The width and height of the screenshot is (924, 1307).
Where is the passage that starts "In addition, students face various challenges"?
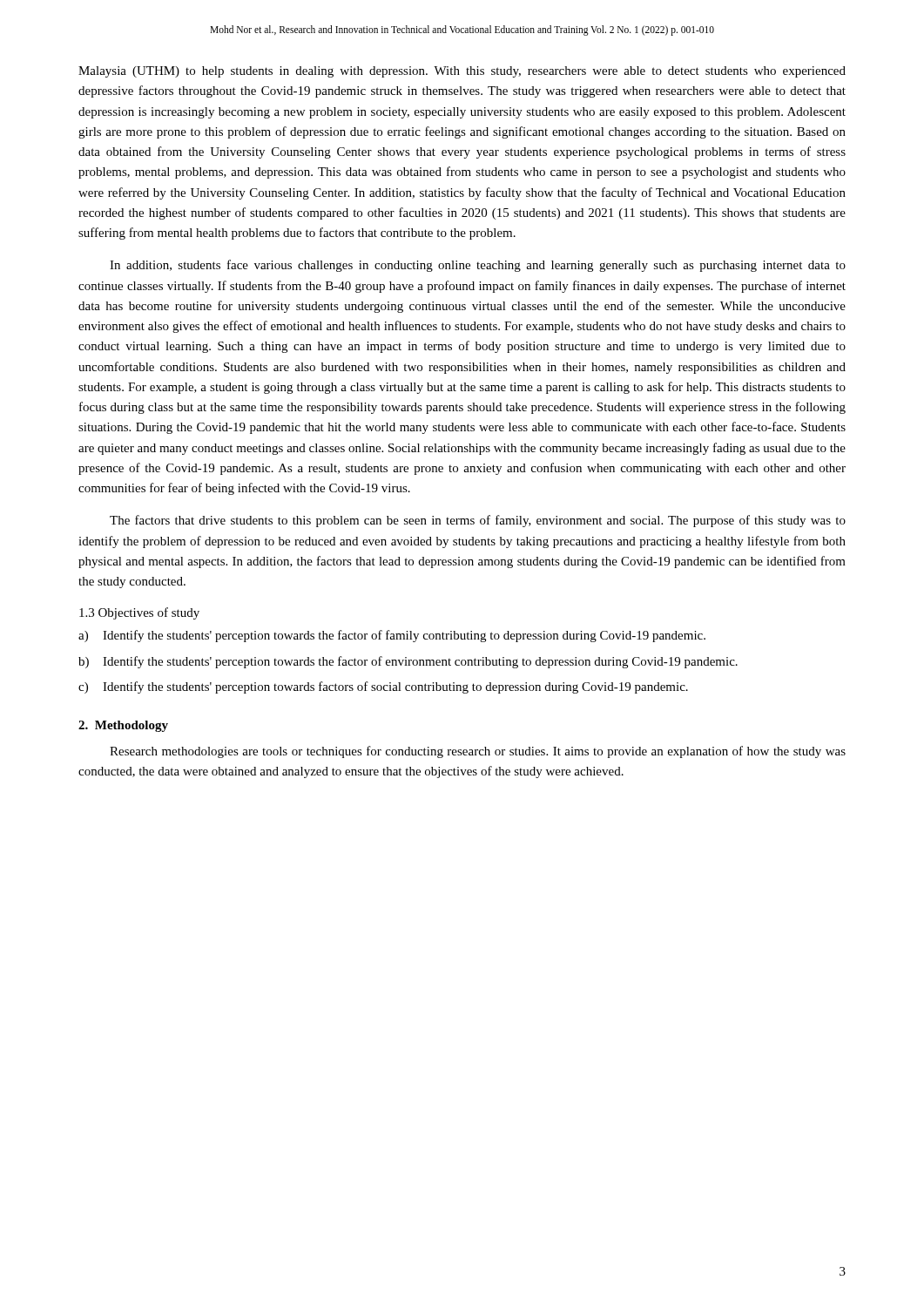[x=462, y=377]
